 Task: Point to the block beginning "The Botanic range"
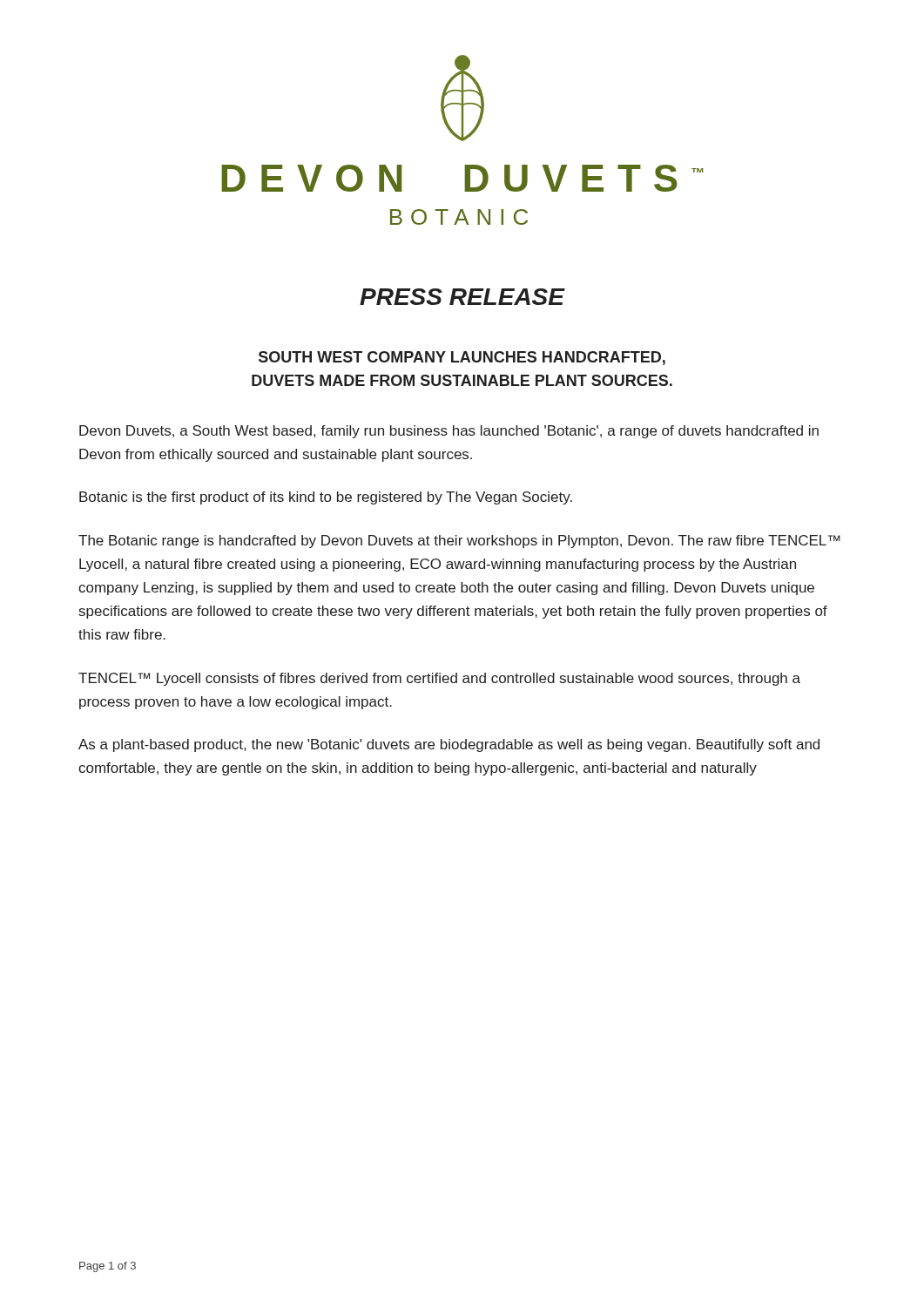click(460, 588)
